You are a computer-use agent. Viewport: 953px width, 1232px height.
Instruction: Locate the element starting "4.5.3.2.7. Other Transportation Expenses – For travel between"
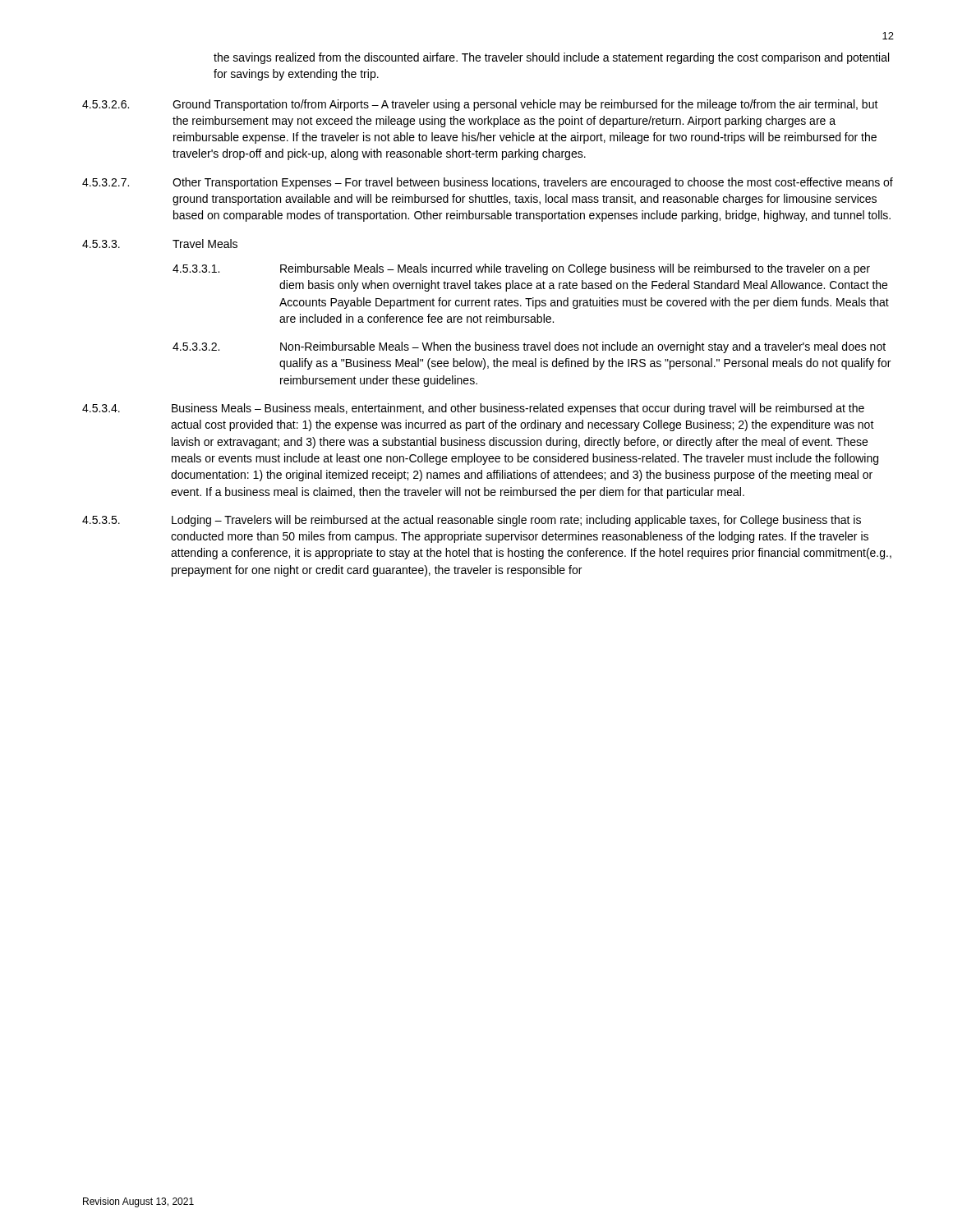pyautogui.click(x=488, y=199)
